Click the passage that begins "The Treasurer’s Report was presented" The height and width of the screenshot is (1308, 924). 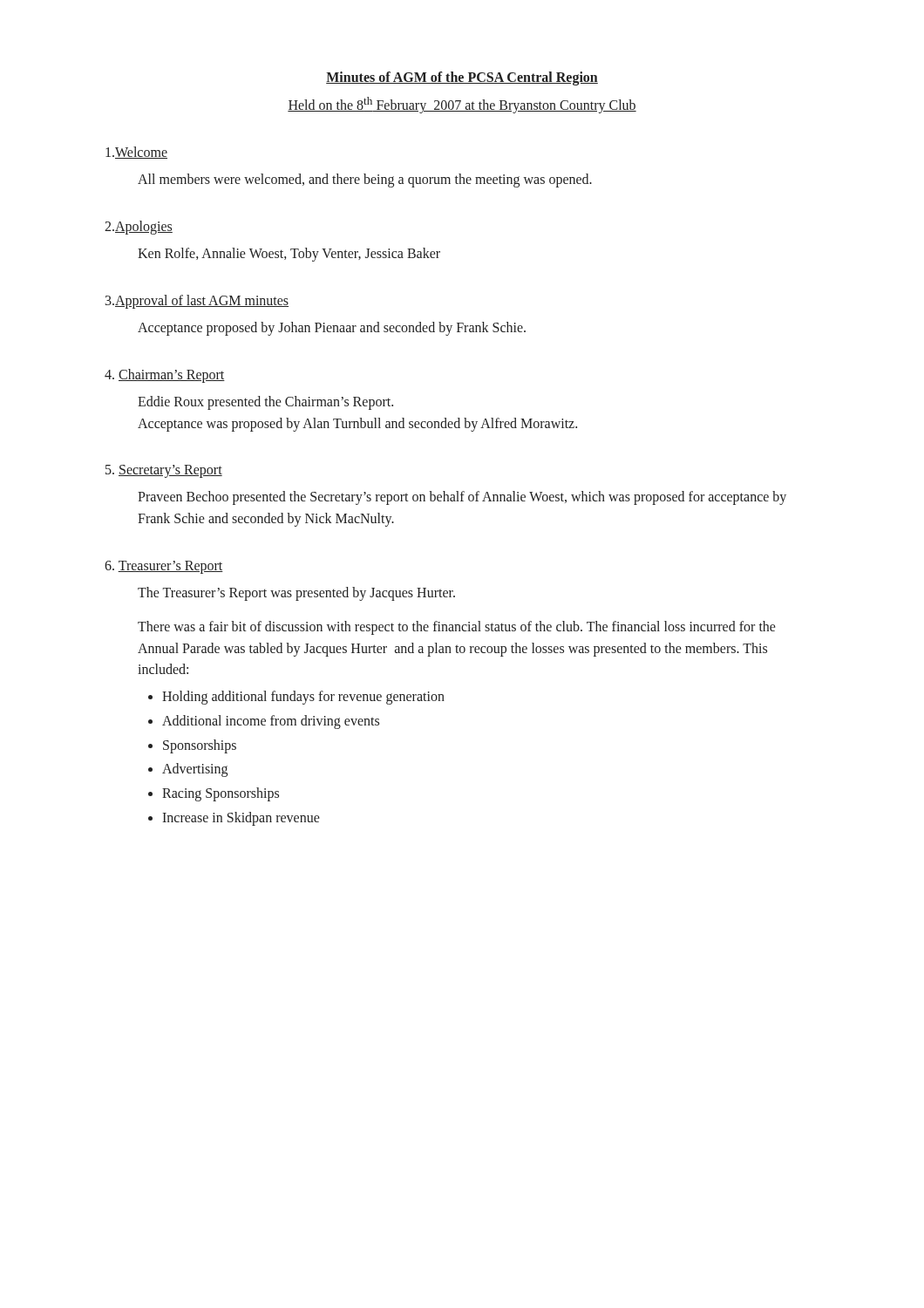[x=297, y=592]
